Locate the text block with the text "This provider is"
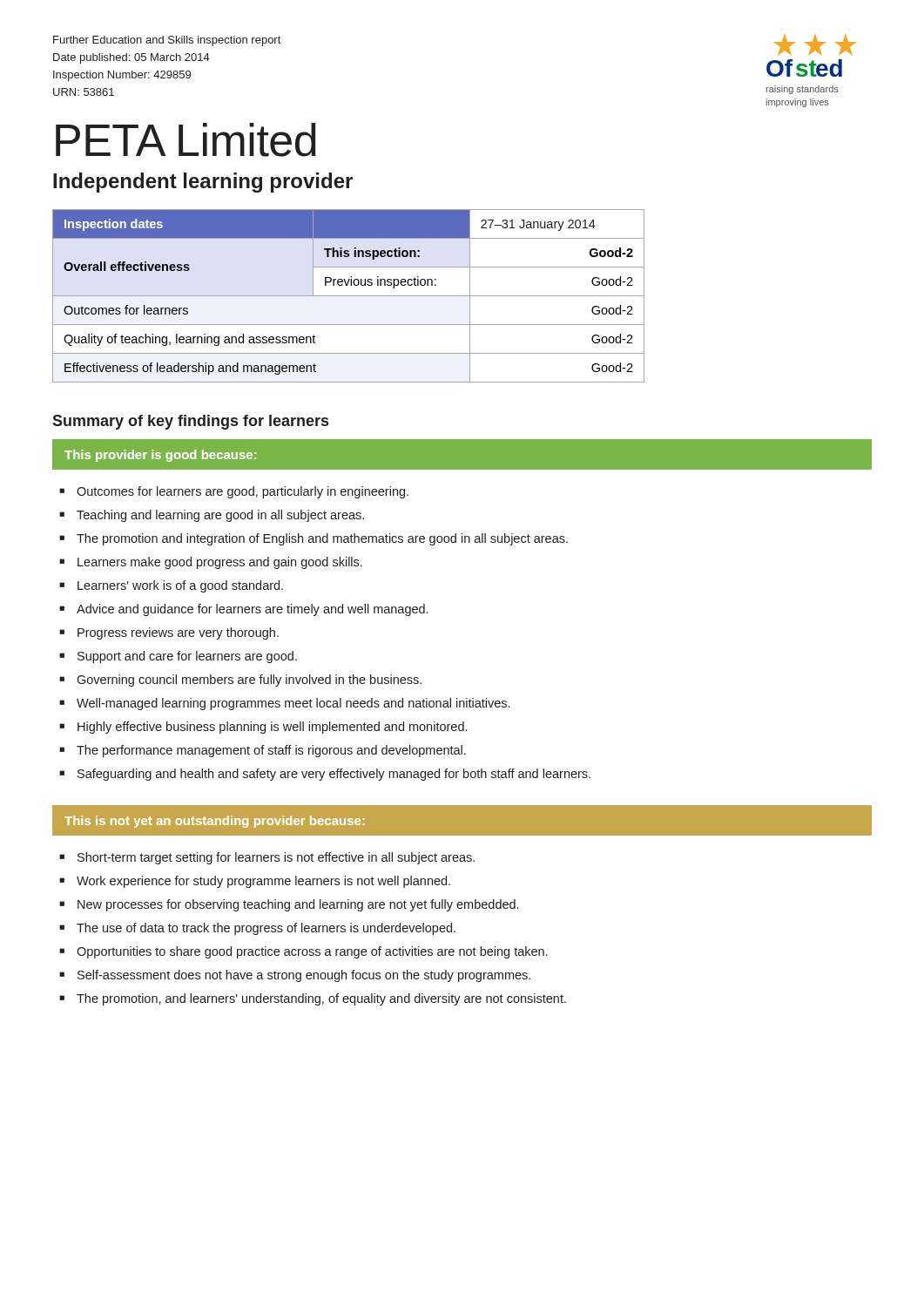Viewport: 924px width, 1307px height. coord(161,454)
